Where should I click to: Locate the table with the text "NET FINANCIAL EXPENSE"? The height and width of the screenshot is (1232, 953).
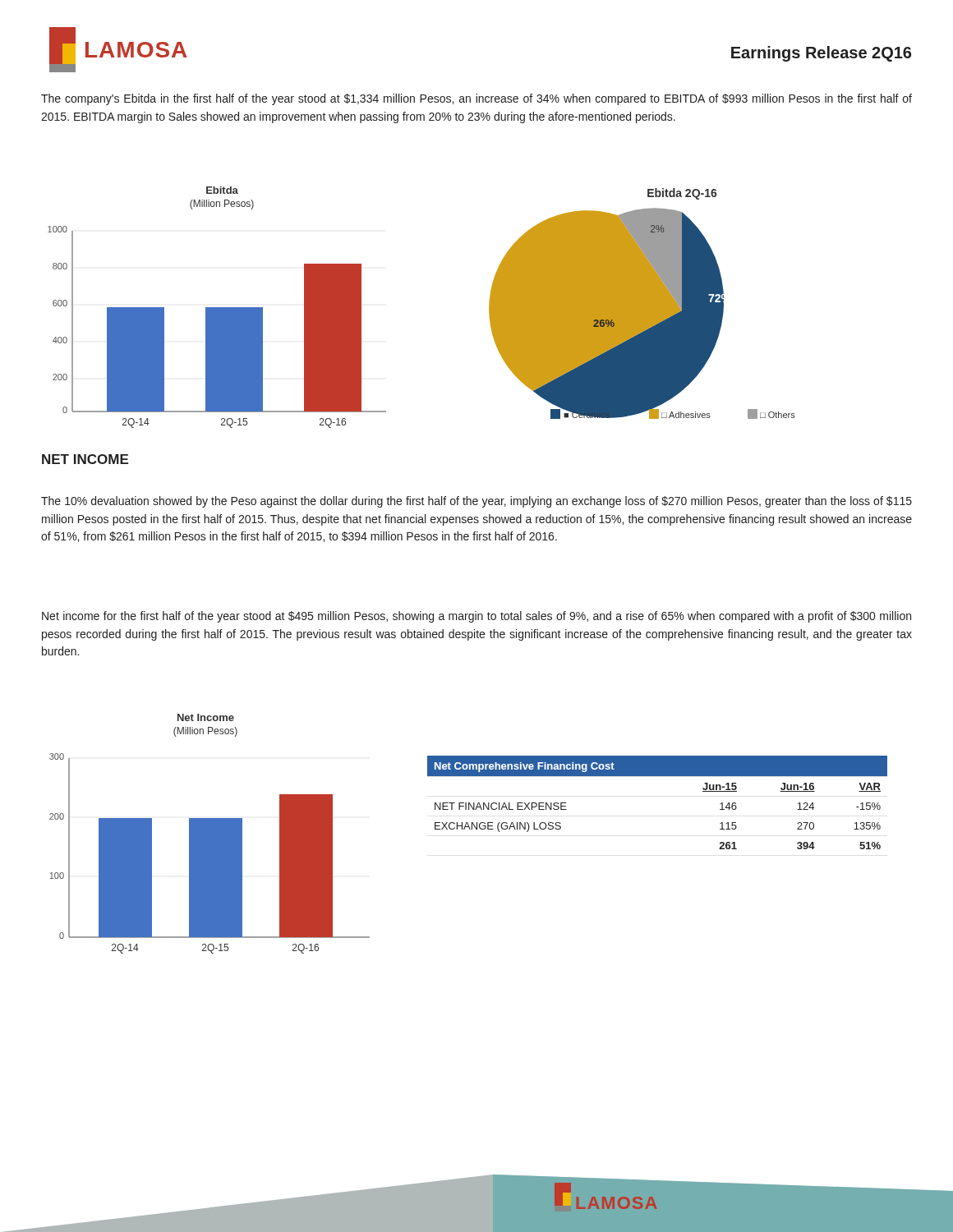click(657, 806)
